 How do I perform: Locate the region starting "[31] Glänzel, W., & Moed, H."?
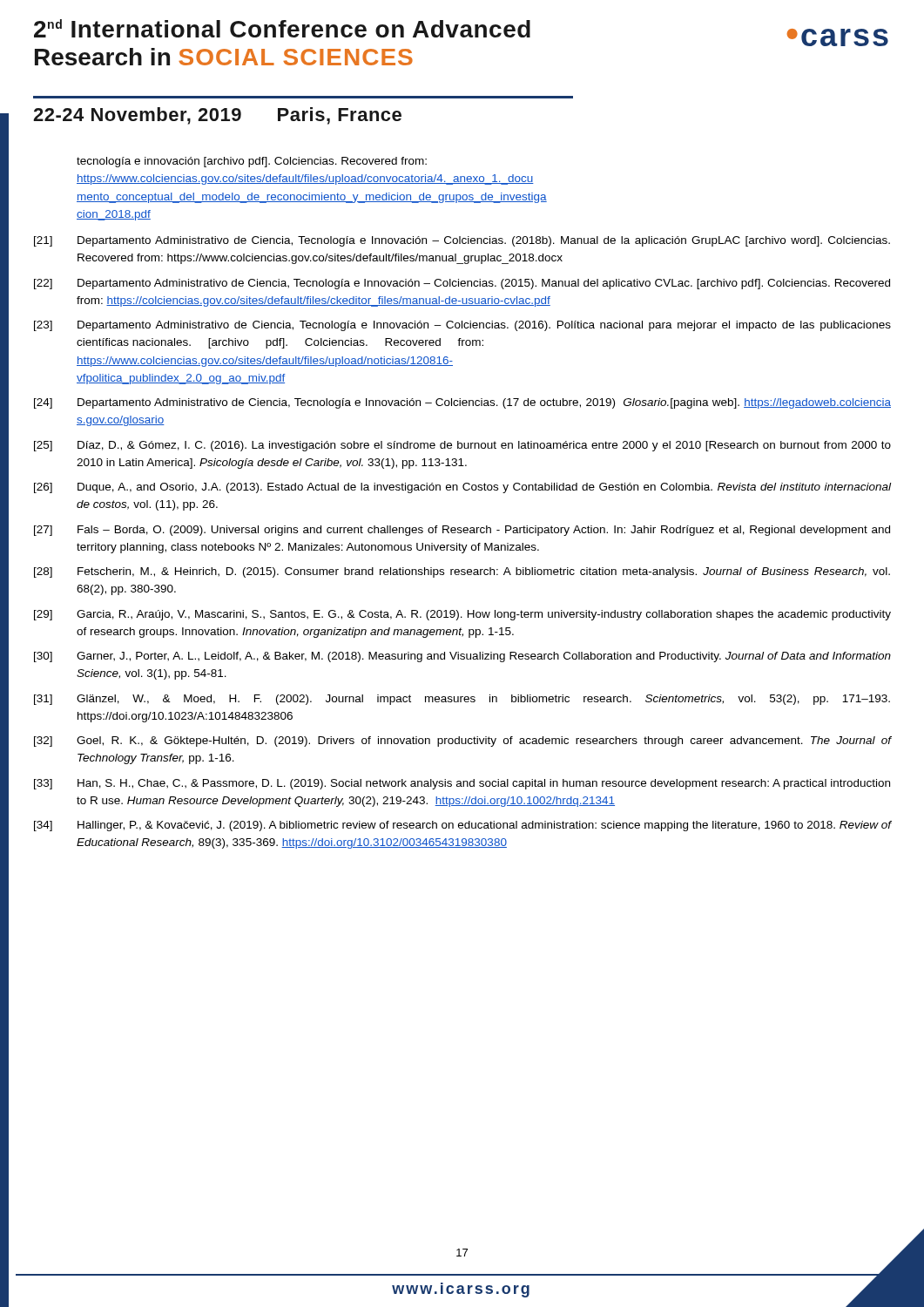[x=462, y=707]
